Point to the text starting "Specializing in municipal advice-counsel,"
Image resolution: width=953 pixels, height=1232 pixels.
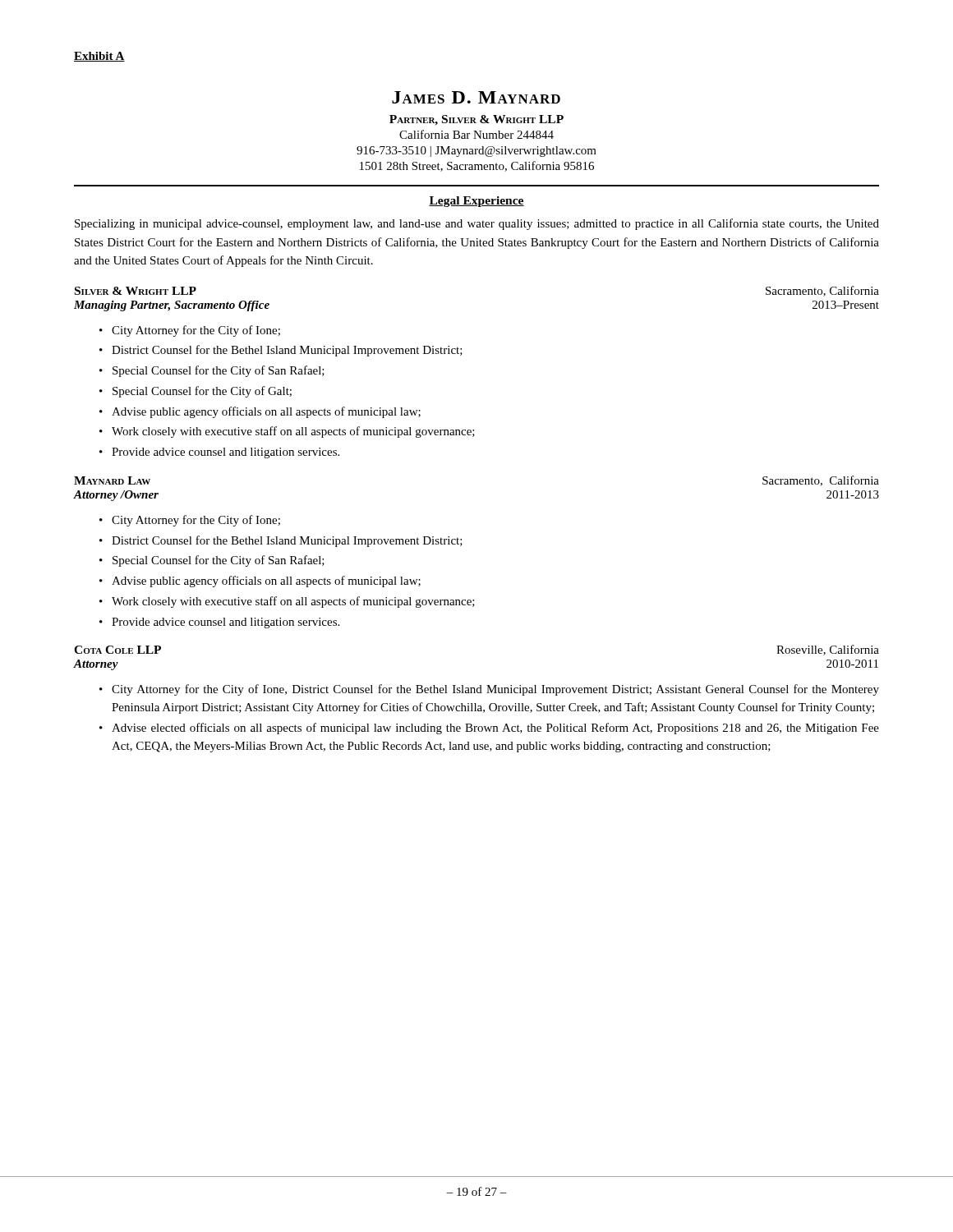coord(476,242)
